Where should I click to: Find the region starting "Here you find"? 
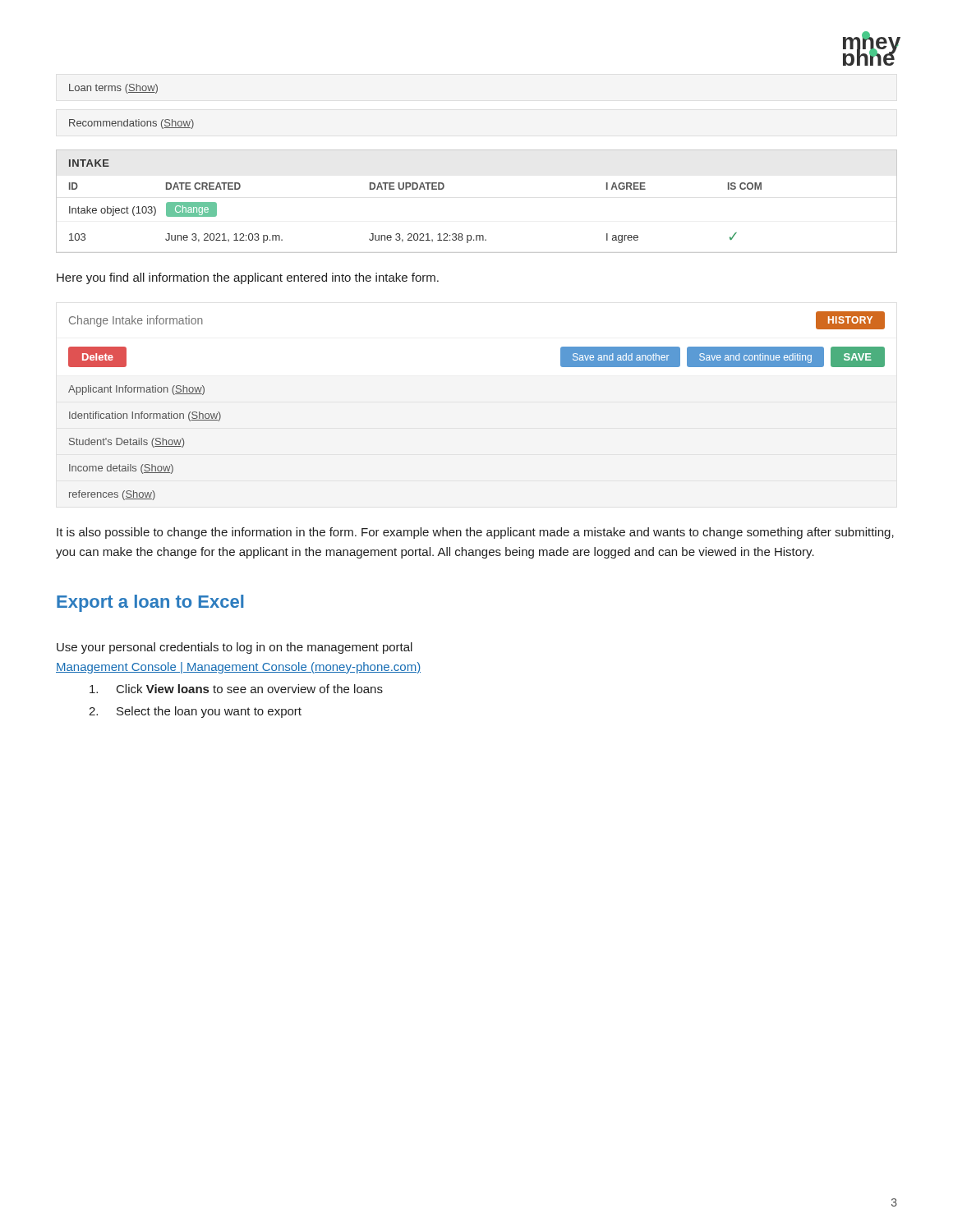[248, 277]
